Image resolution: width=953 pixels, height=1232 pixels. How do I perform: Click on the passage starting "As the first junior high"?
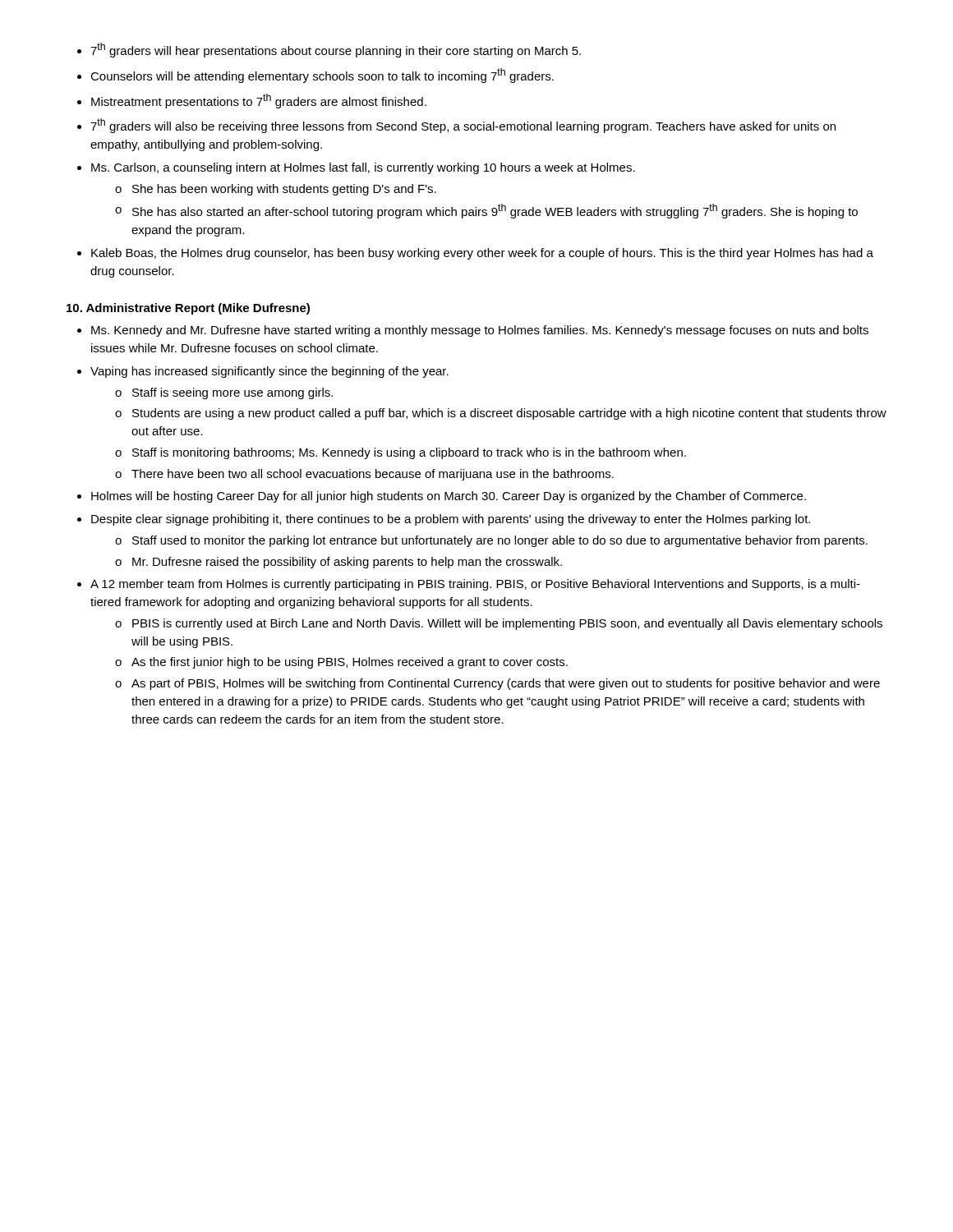(350, 662)
